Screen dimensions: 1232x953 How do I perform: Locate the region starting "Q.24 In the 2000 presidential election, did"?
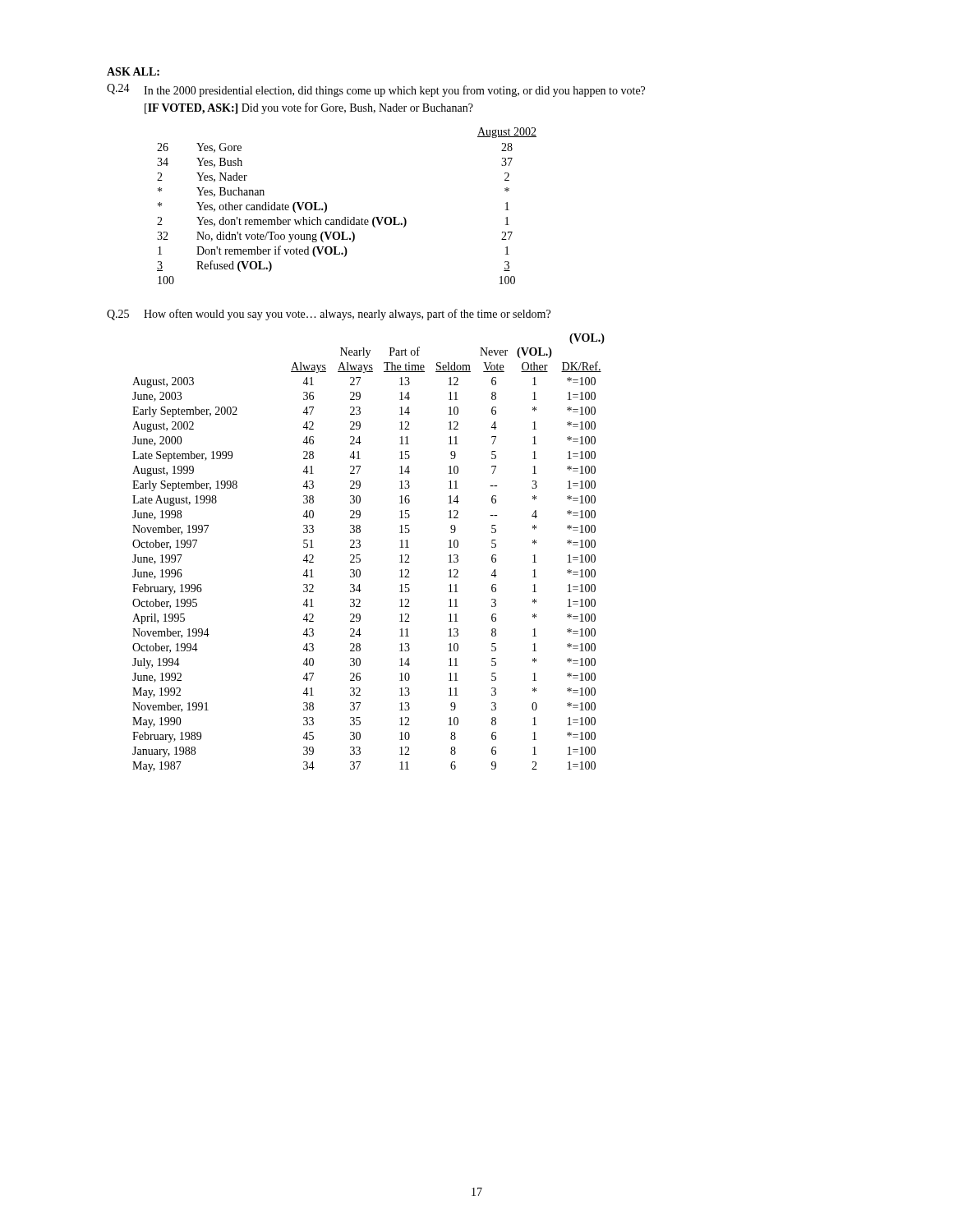[x=376, y=99]
